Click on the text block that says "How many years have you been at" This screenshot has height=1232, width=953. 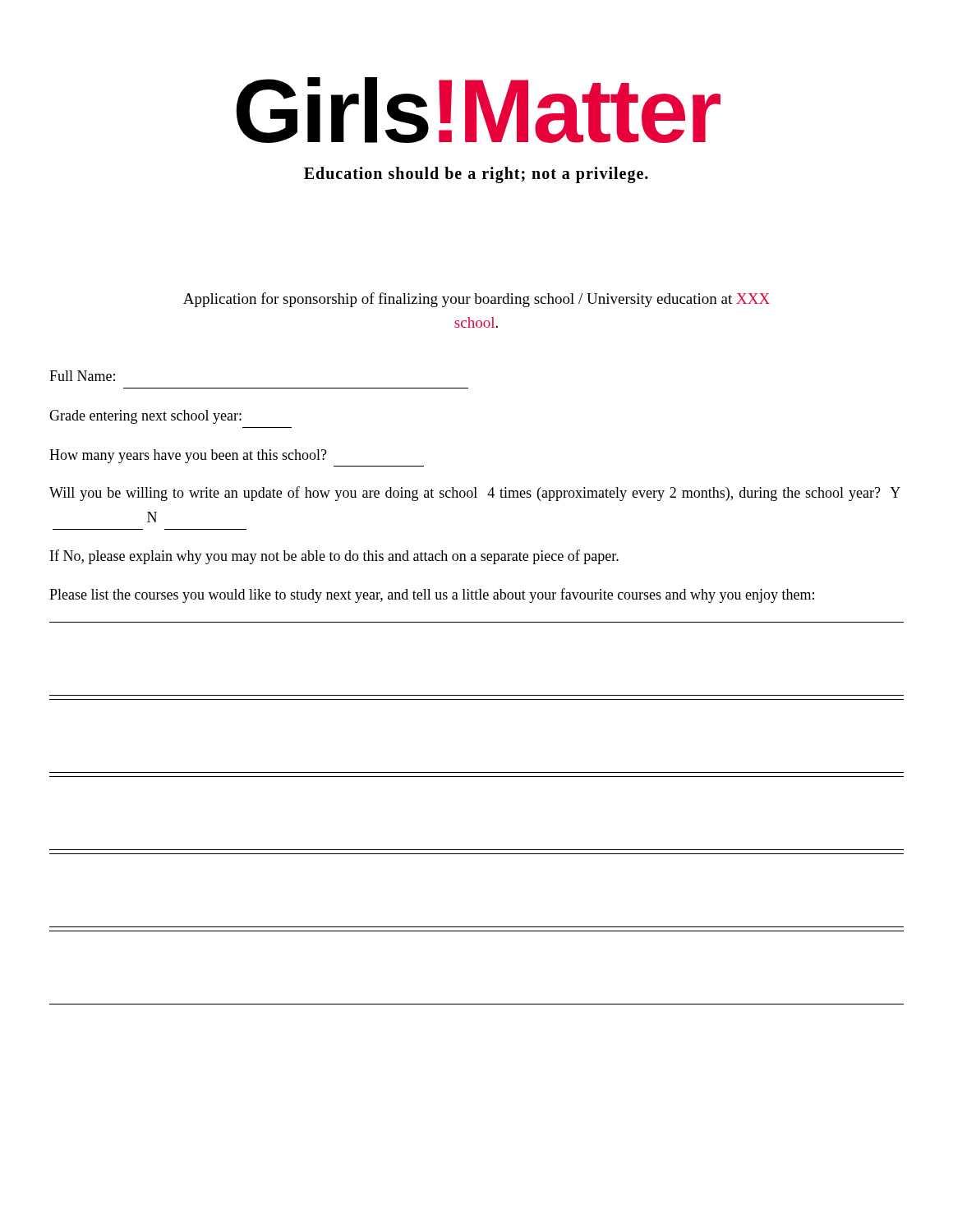(x=237, y=455)
